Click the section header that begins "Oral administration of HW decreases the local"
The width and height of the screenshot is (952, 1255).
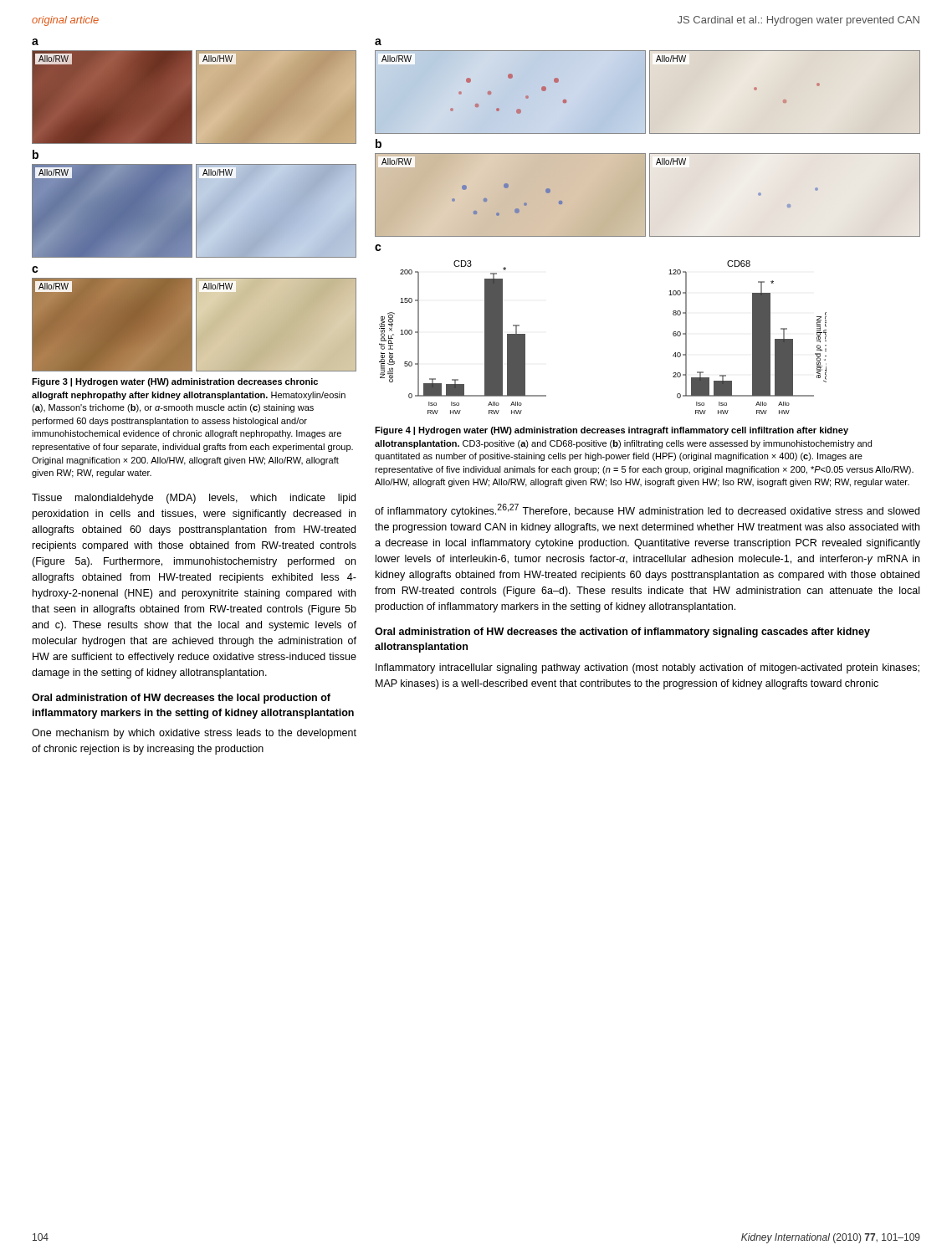click(x=193, y=705)
